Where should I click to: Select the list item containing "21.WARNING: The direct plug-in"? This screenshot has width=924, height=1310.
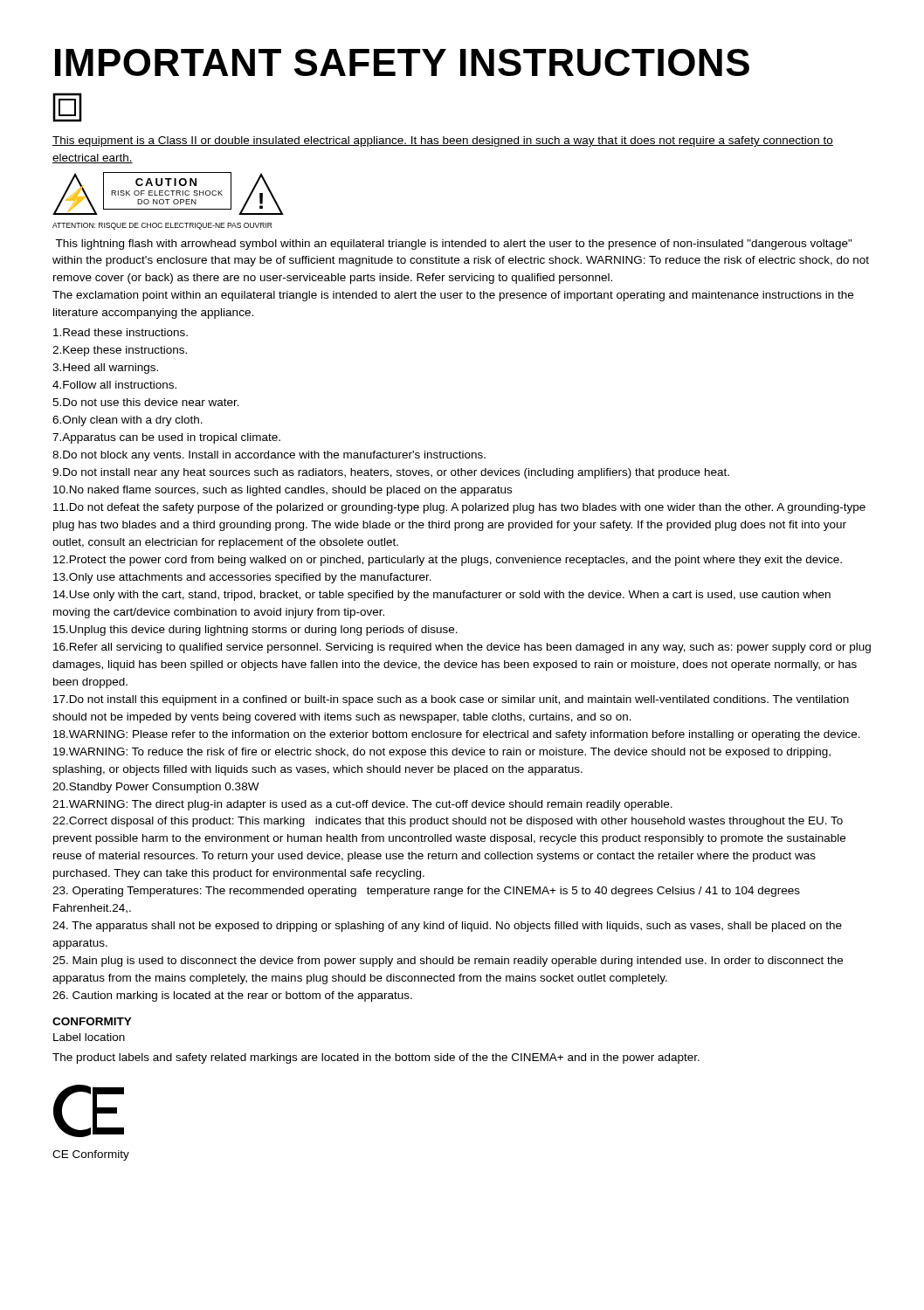(363, 803)
